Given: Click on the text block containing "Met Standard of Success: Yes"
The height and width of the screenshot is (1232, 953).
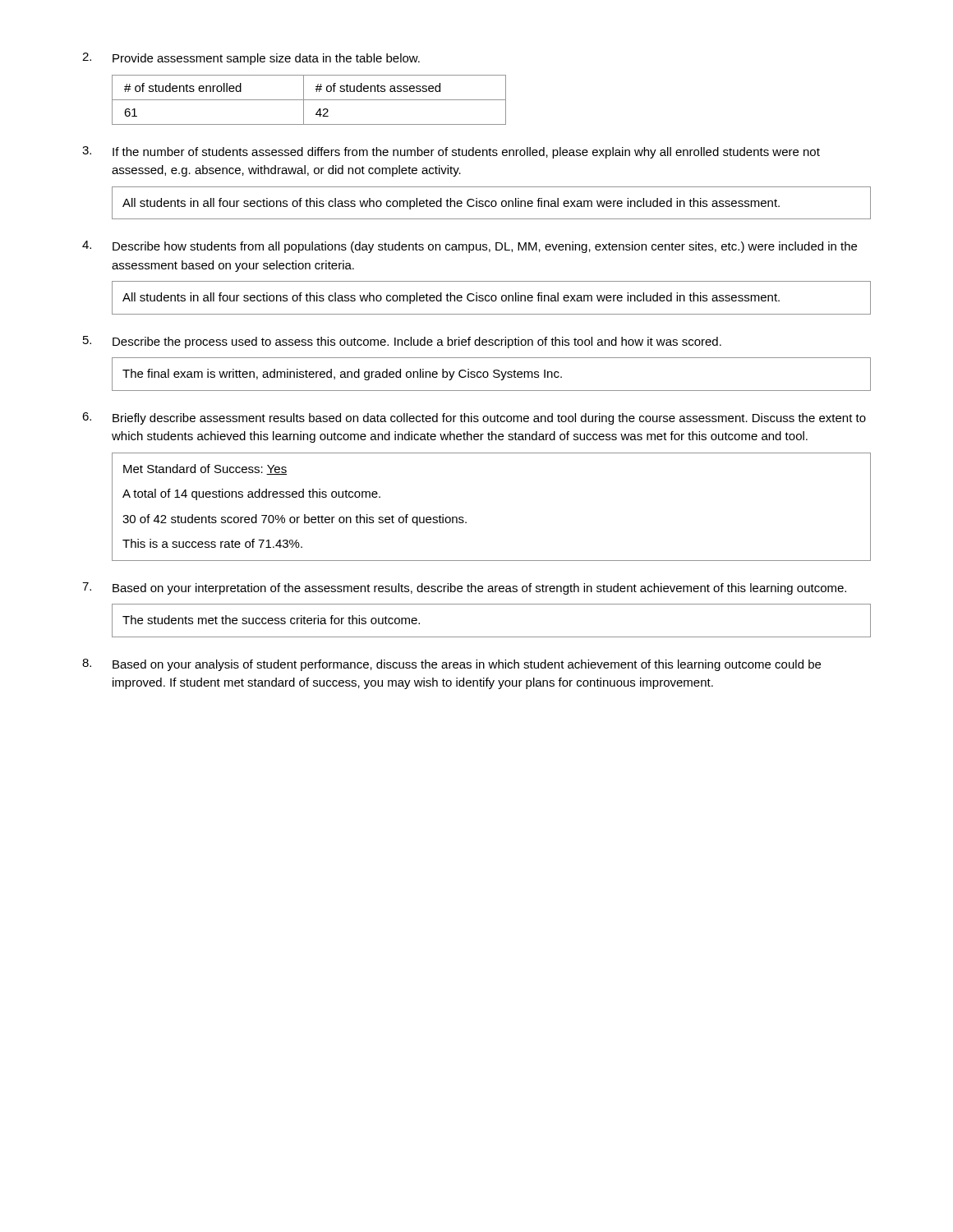Looking at the screenshot, I should pyautogui.click(x=205, y=469).
